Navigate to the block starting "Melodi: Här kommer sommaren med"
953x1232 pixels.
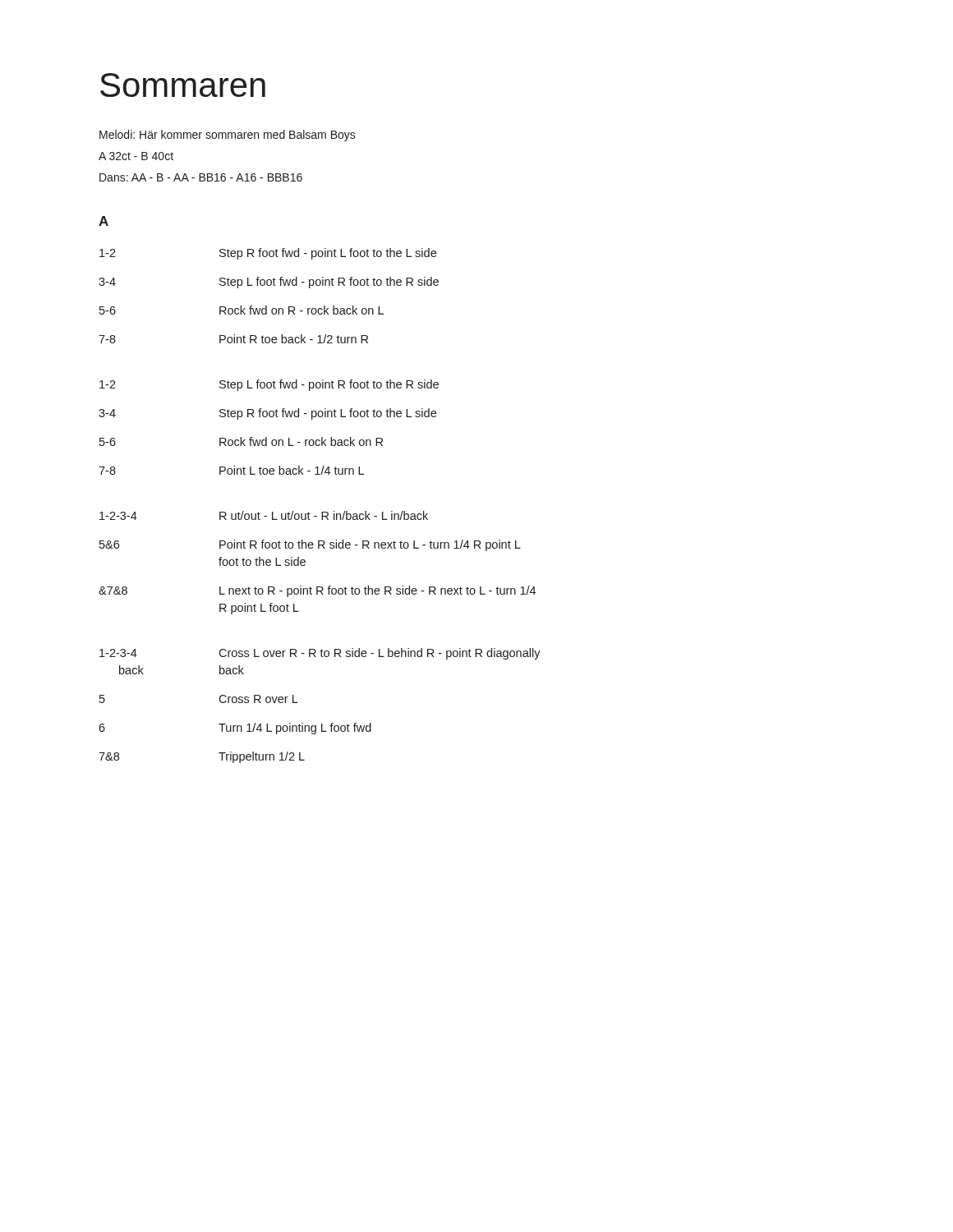(x=228, y=136)
